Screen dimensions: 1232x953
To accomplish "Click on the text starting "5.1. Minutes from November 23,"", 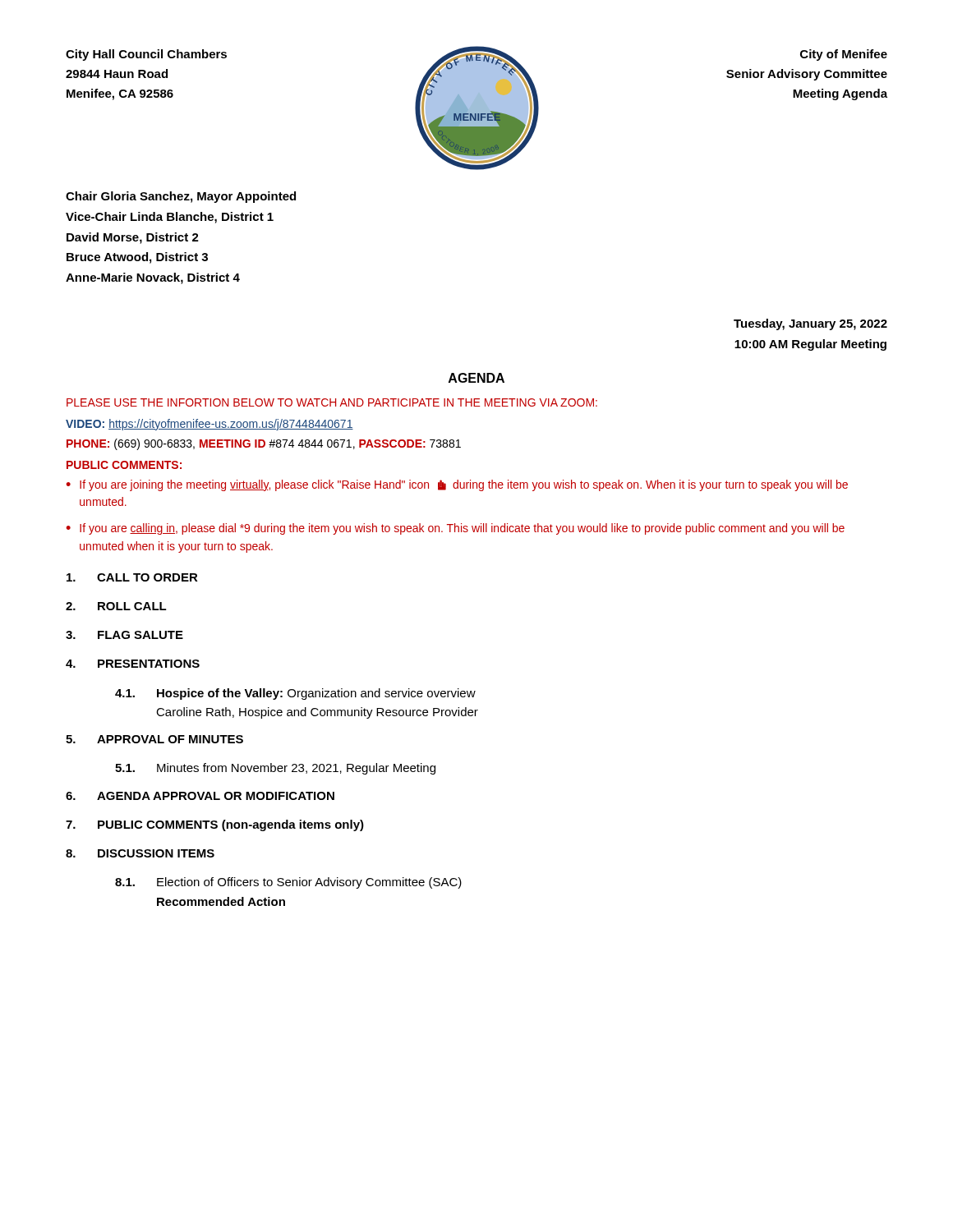I will click(276, 768).
